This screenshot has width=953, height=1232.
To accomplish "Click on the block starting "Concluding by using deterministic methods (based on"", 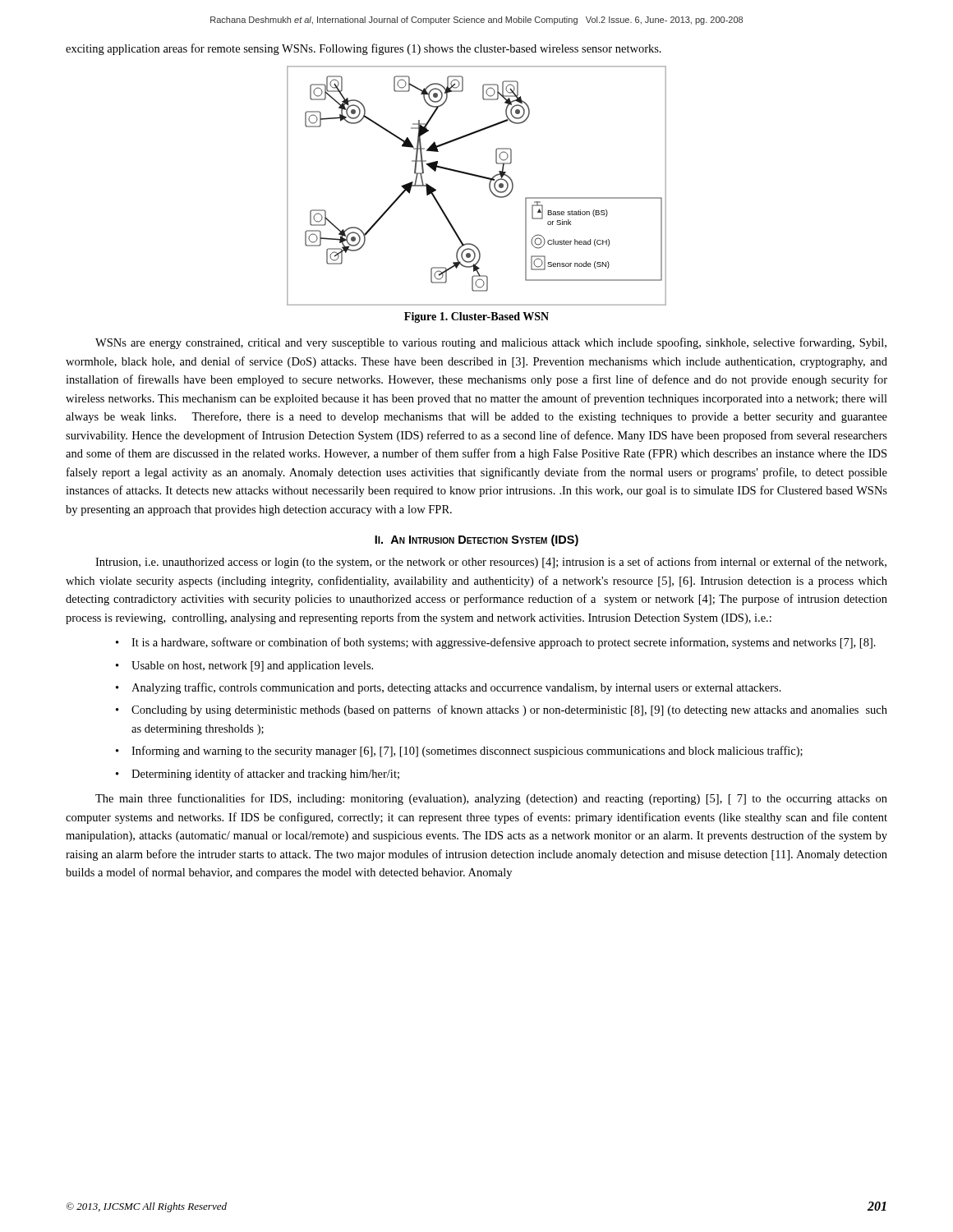I will coord(509,719).
